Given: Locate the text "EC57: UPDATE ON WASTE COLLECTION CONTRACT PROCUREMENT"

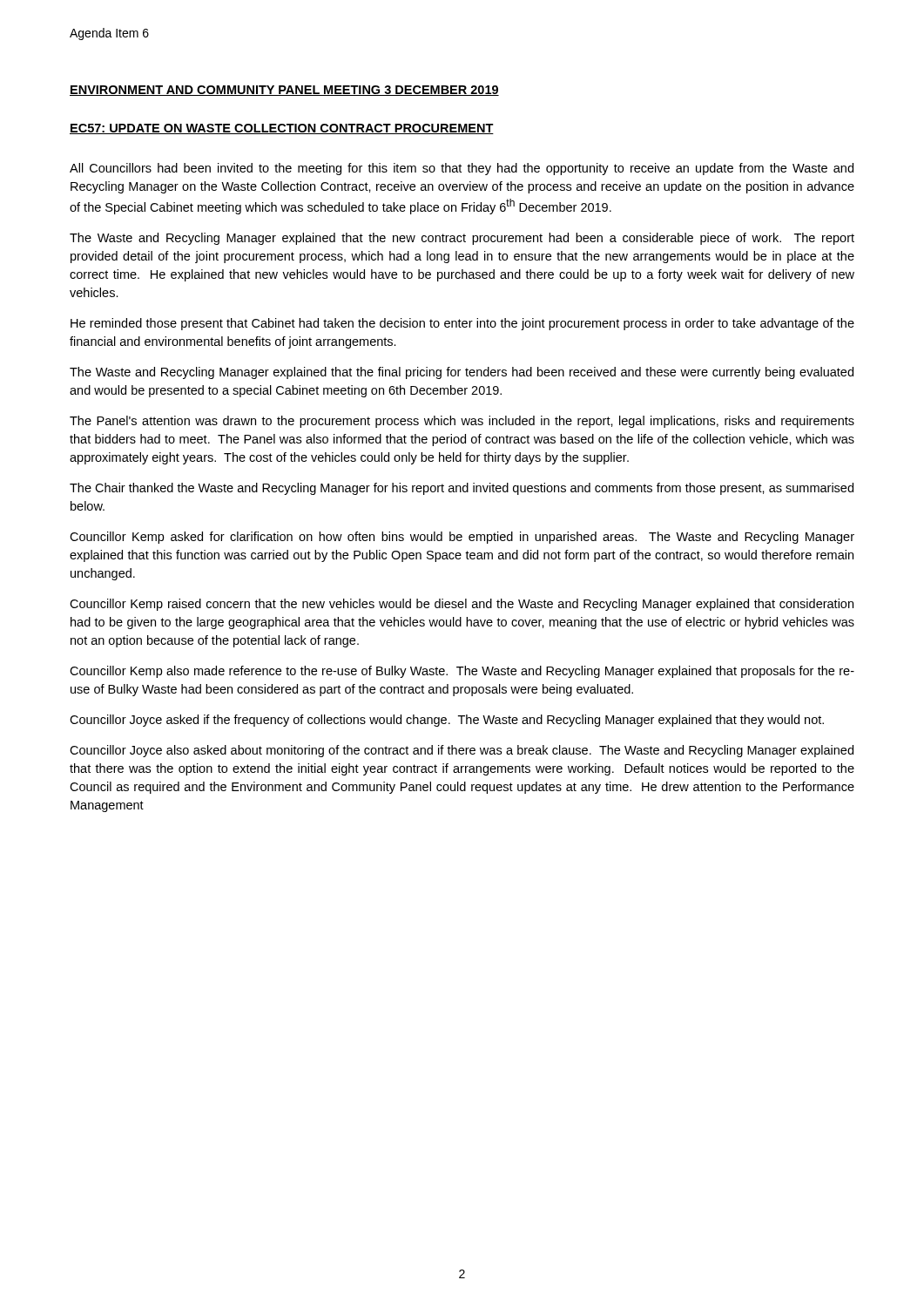Looking at the screenshot, I should 281,128.
